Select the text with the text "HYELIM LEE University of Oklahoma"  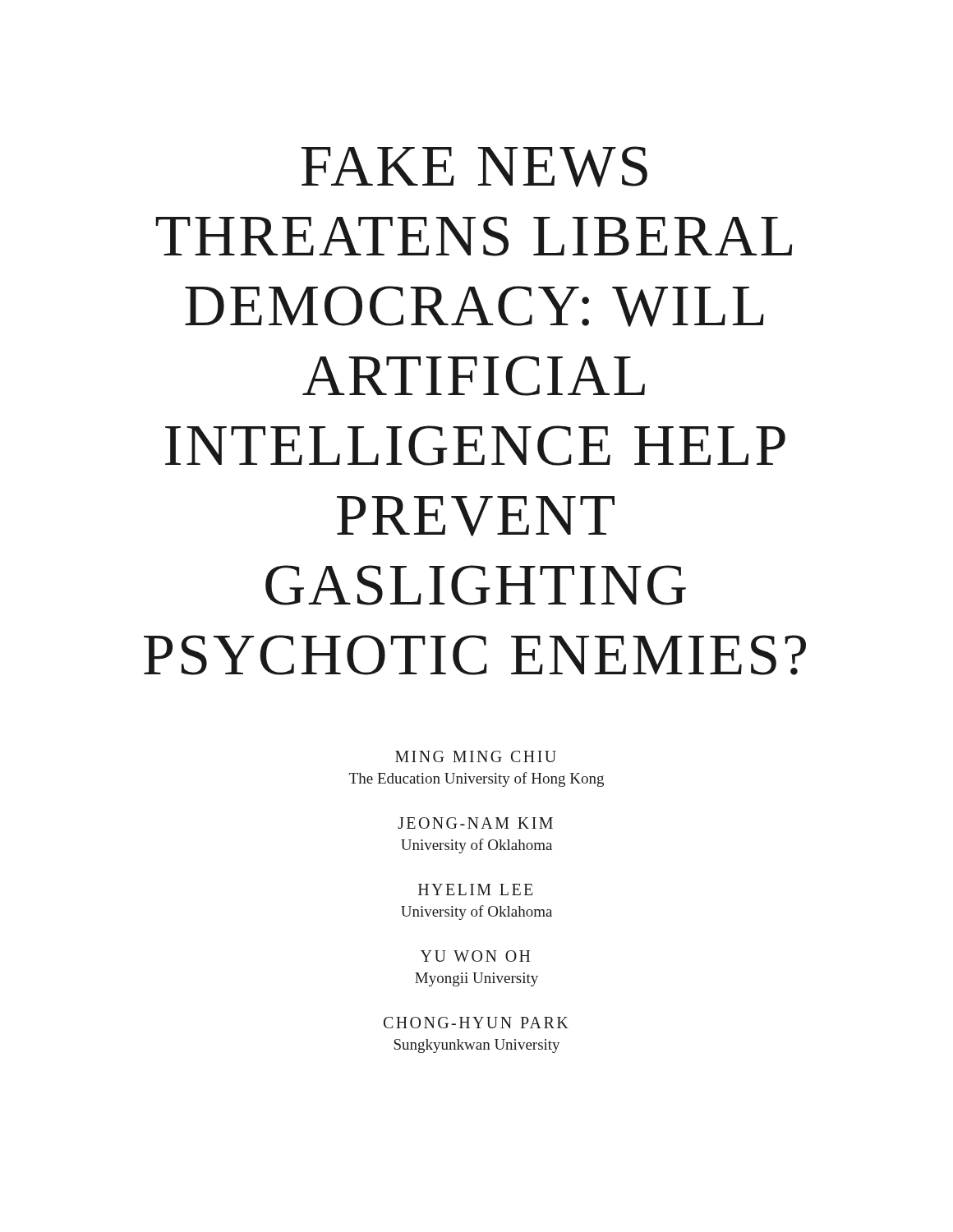tap(476, 900)
